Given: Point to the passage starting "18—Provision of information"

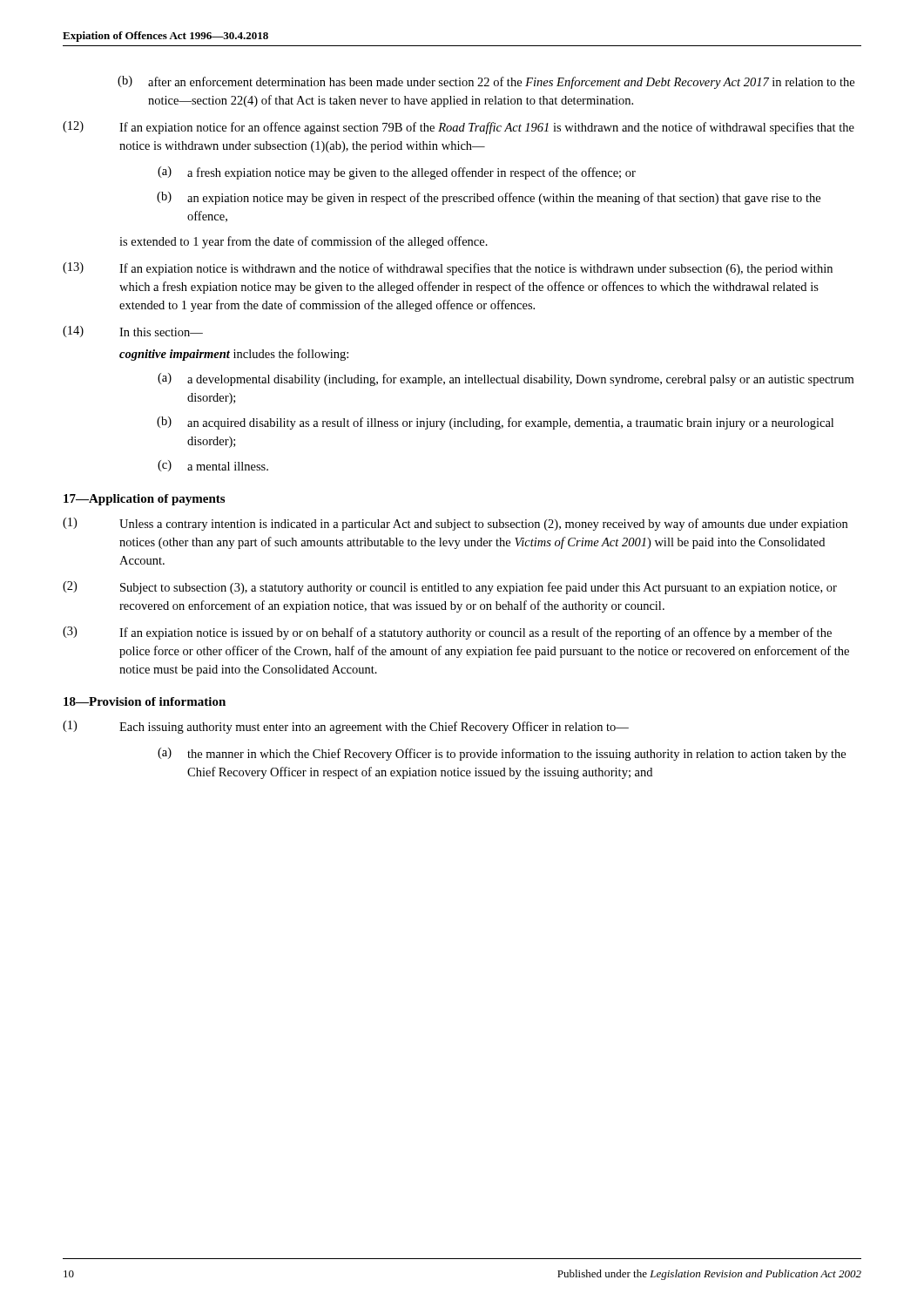Looking at the screenshot, I should [x=144, y=702].
